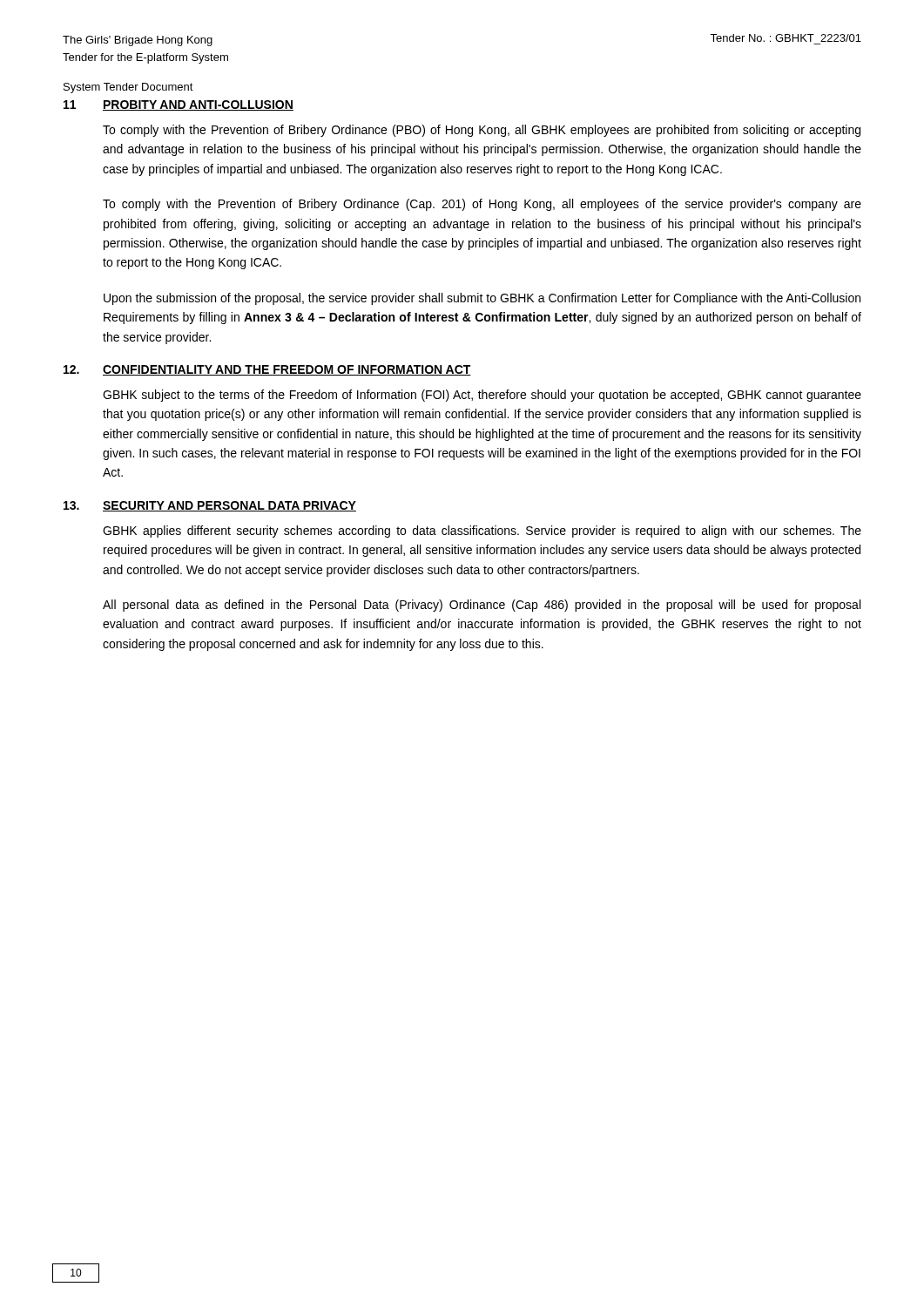Screen dimensions: 1307x924
Task: Click on the element starting "12. CONFIDENTIALITY AND THE"
Action: [x=267, y=369]
